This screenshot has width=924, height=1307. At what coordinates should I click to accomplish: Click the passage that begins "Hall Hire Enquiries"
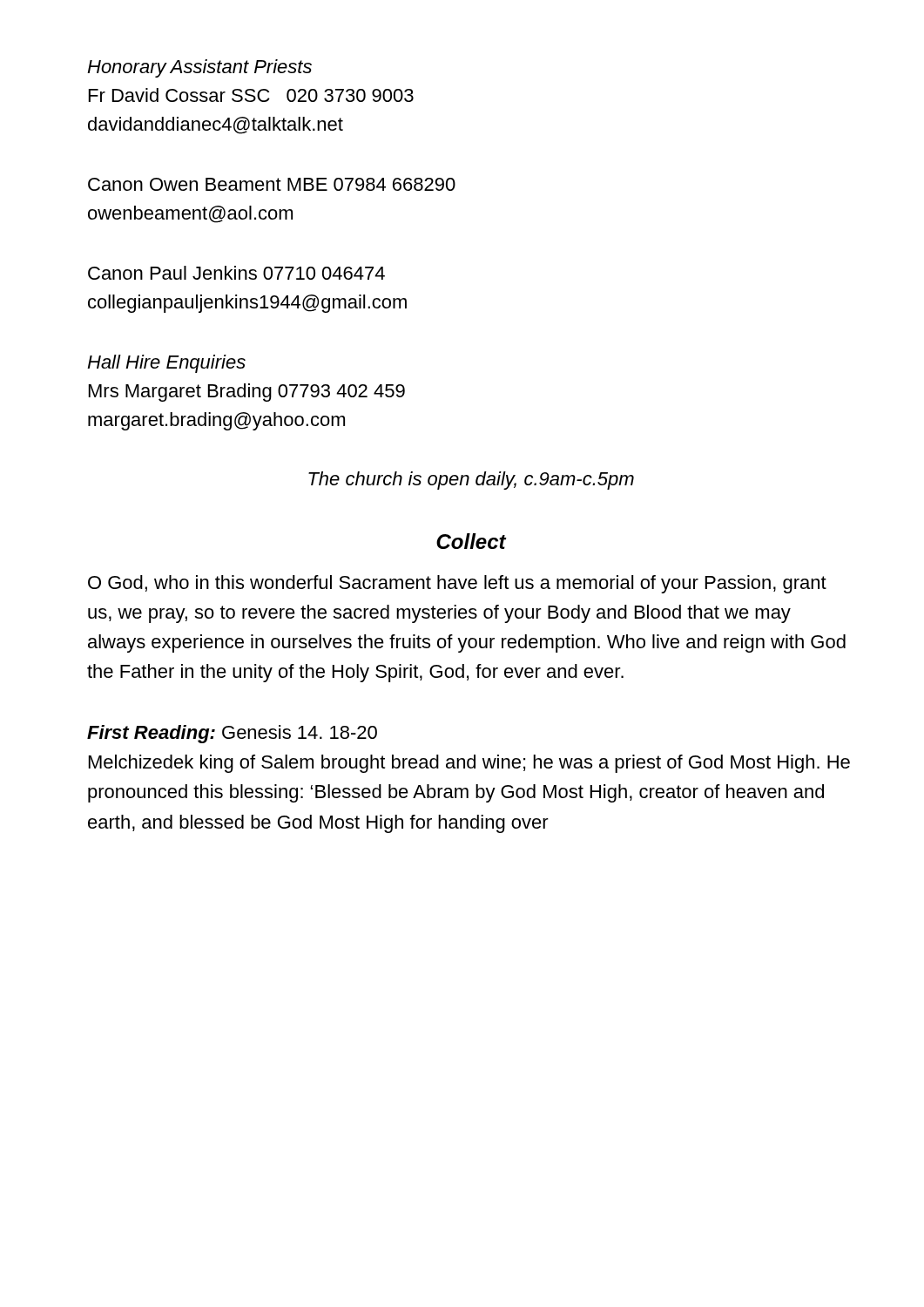pyautogui.click(x=246, y=391)
